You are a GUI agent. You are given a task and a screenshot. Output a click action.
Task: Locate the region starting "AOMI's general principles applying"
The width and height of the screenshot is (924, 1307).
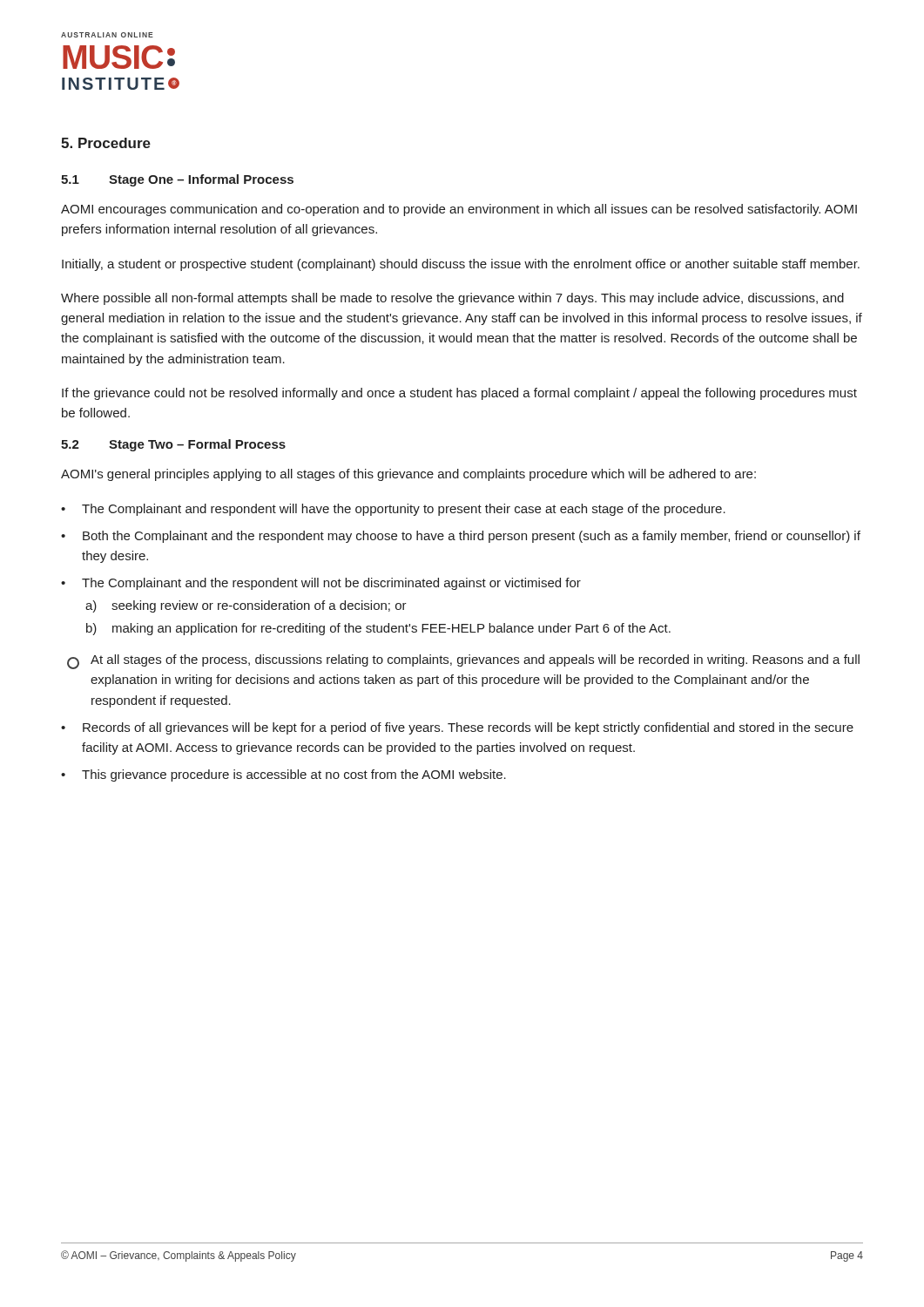coord(409,474)
